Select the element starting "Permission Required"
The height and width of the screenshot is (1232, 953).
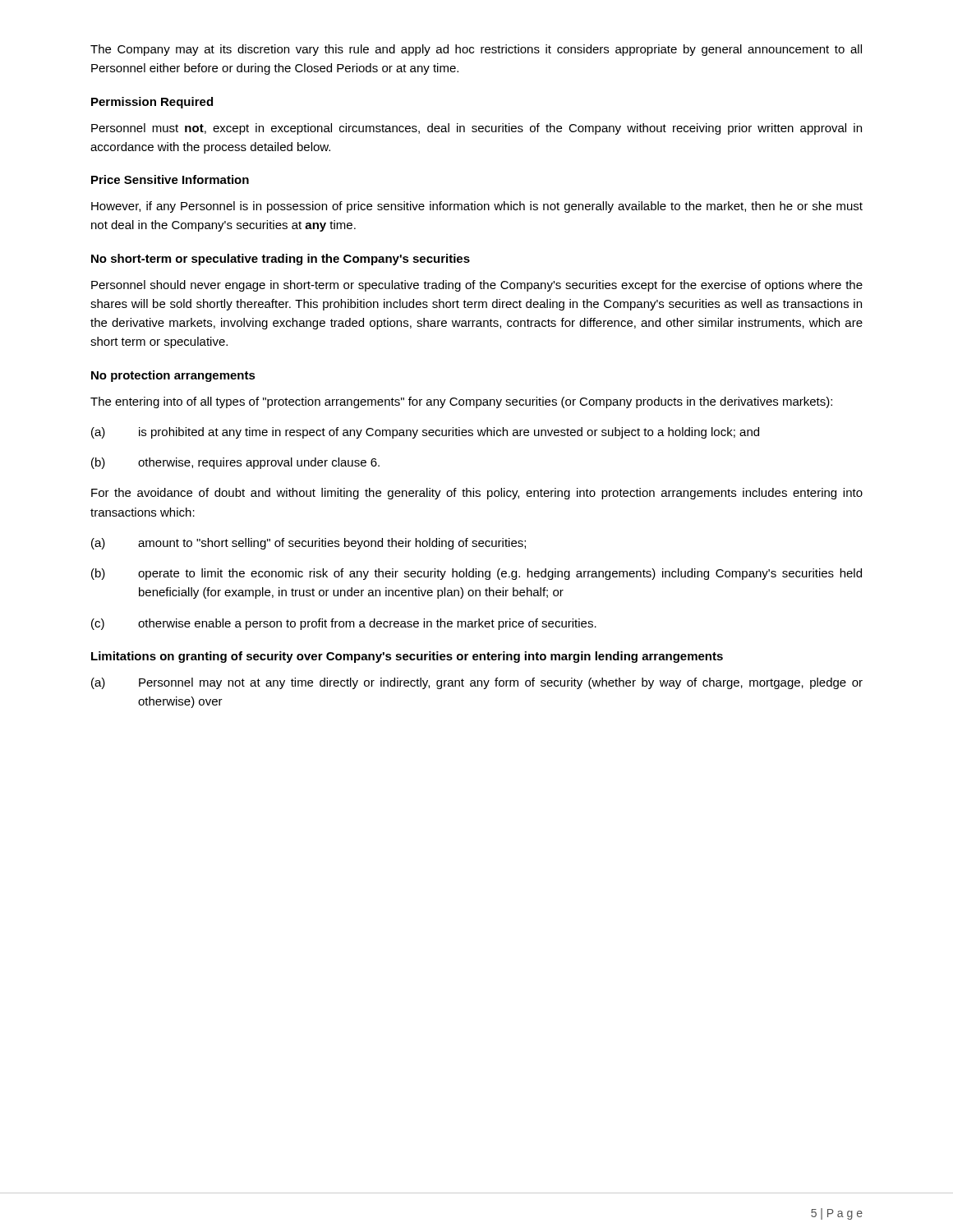pos(152,101)
